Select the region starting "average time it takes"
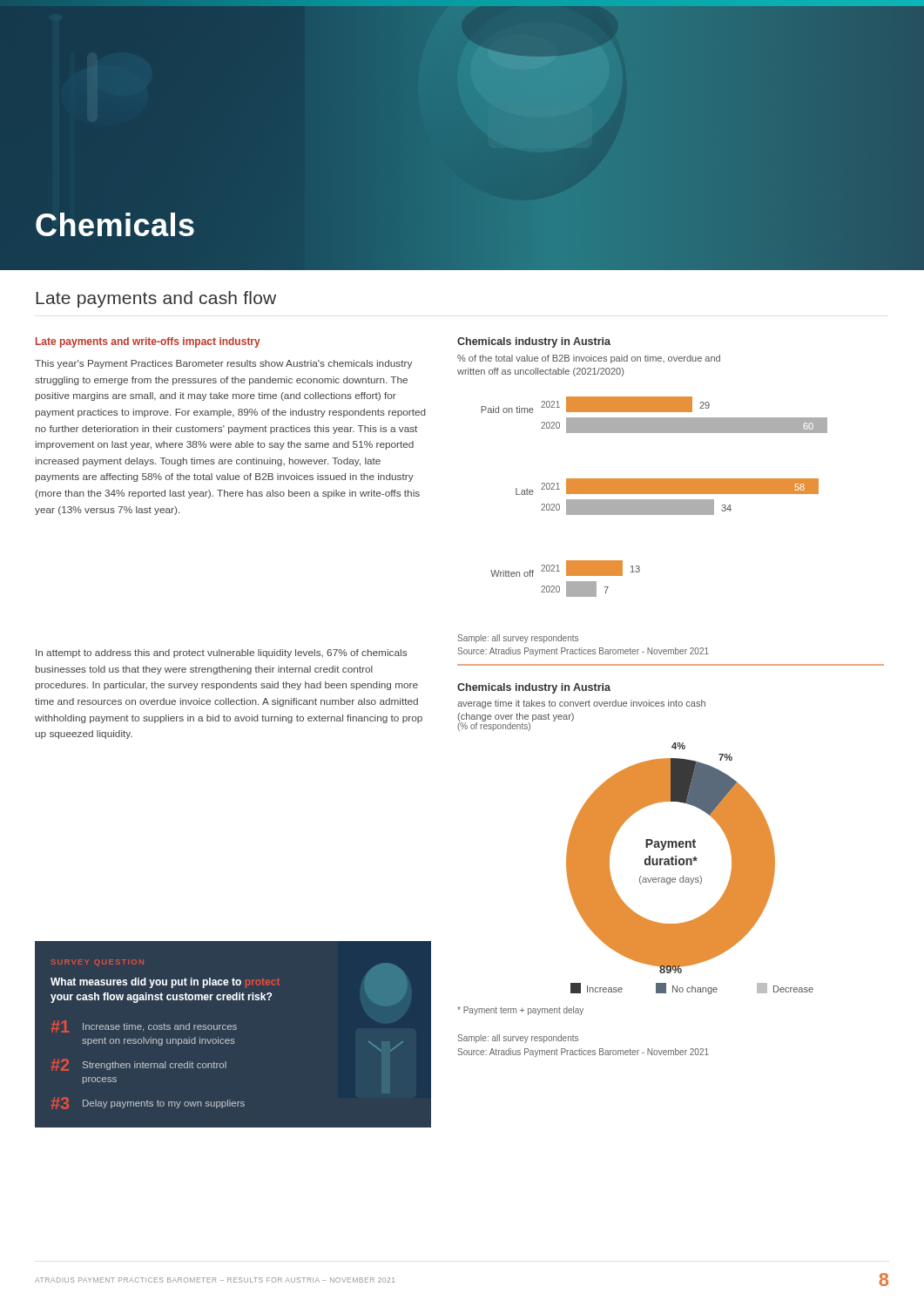 pyautogui.click(x=582, y=710)
